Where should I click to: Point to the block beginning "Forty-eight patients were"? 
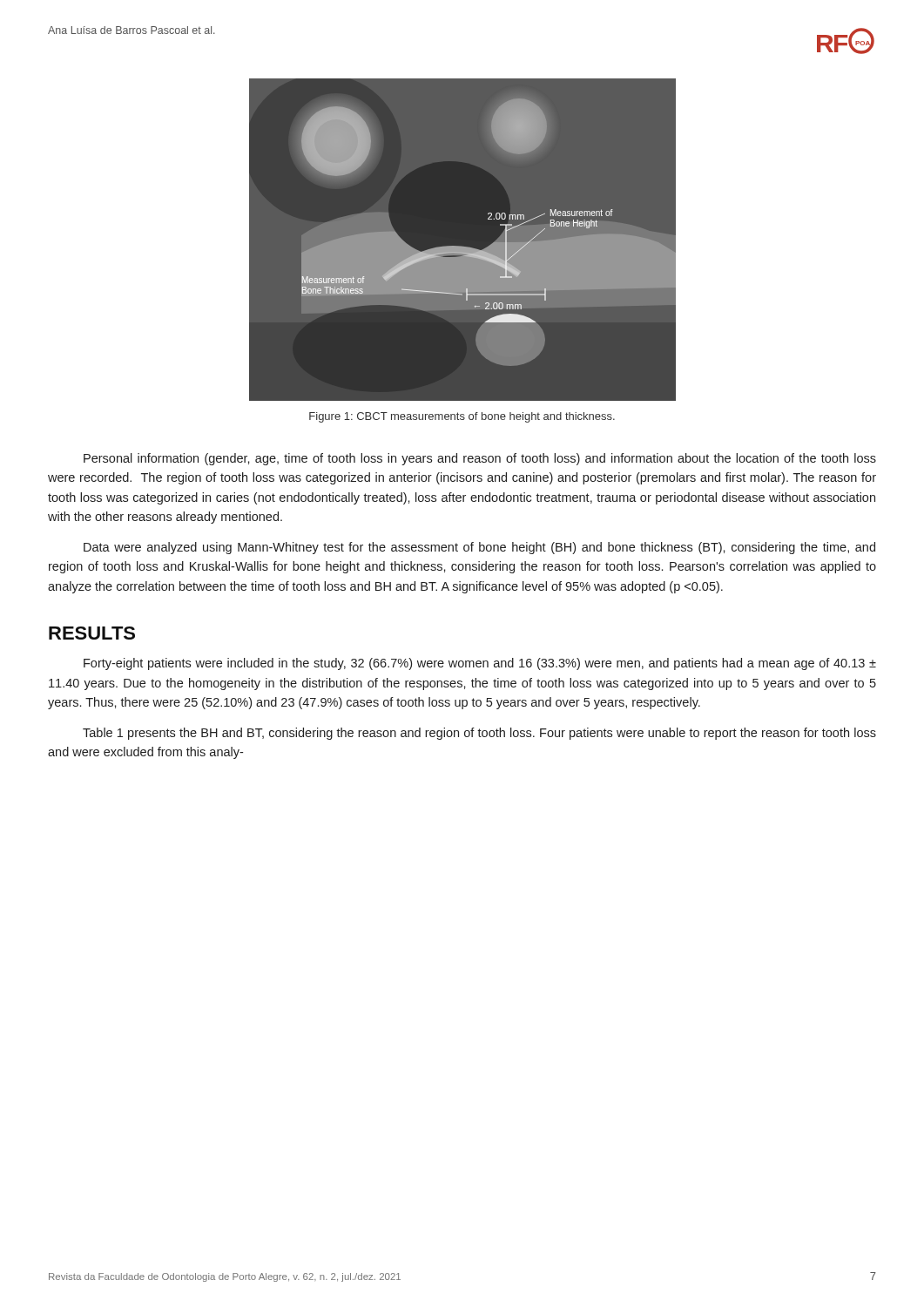pos(462,683)
